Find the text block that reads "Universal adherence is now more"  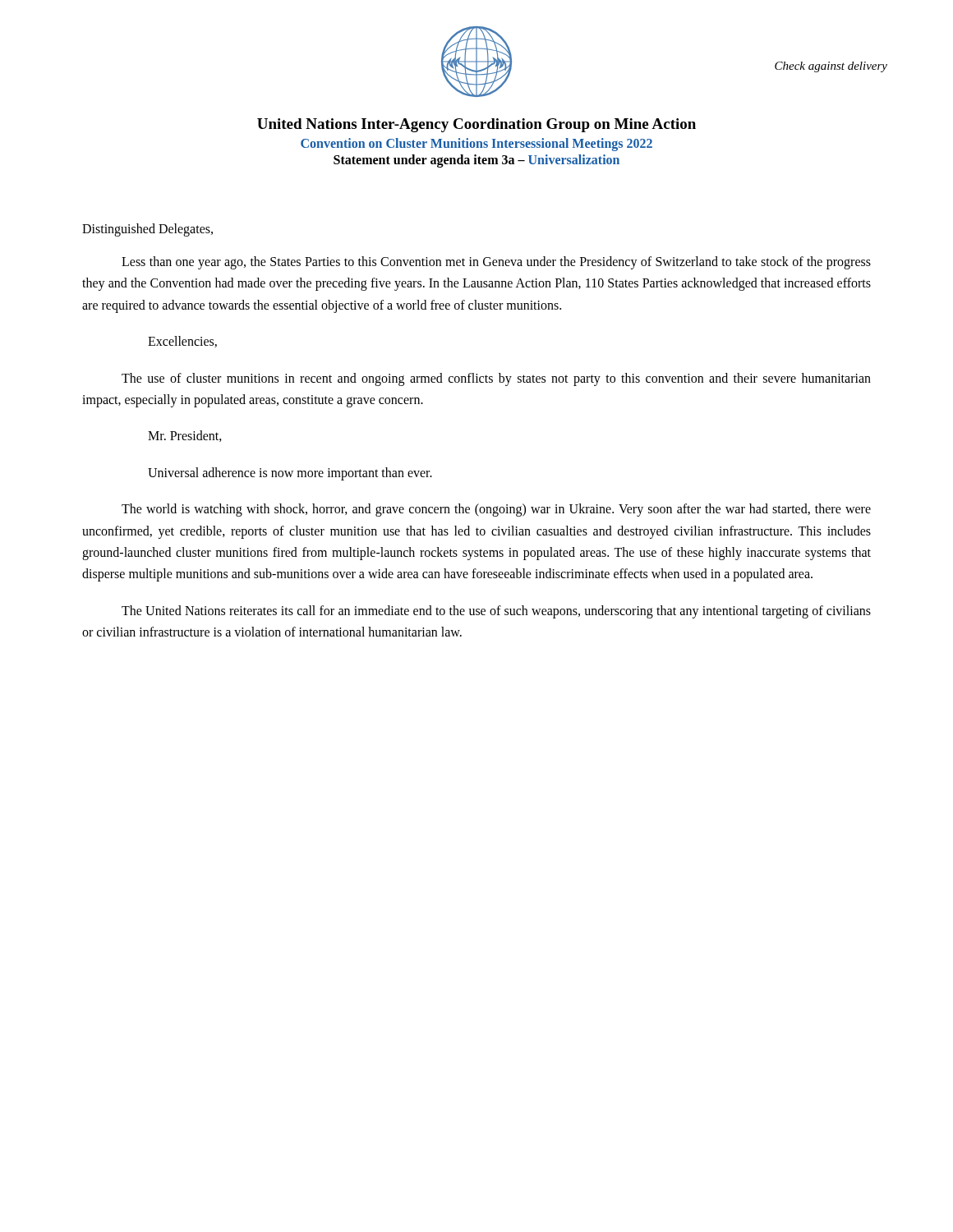point(290,472)
